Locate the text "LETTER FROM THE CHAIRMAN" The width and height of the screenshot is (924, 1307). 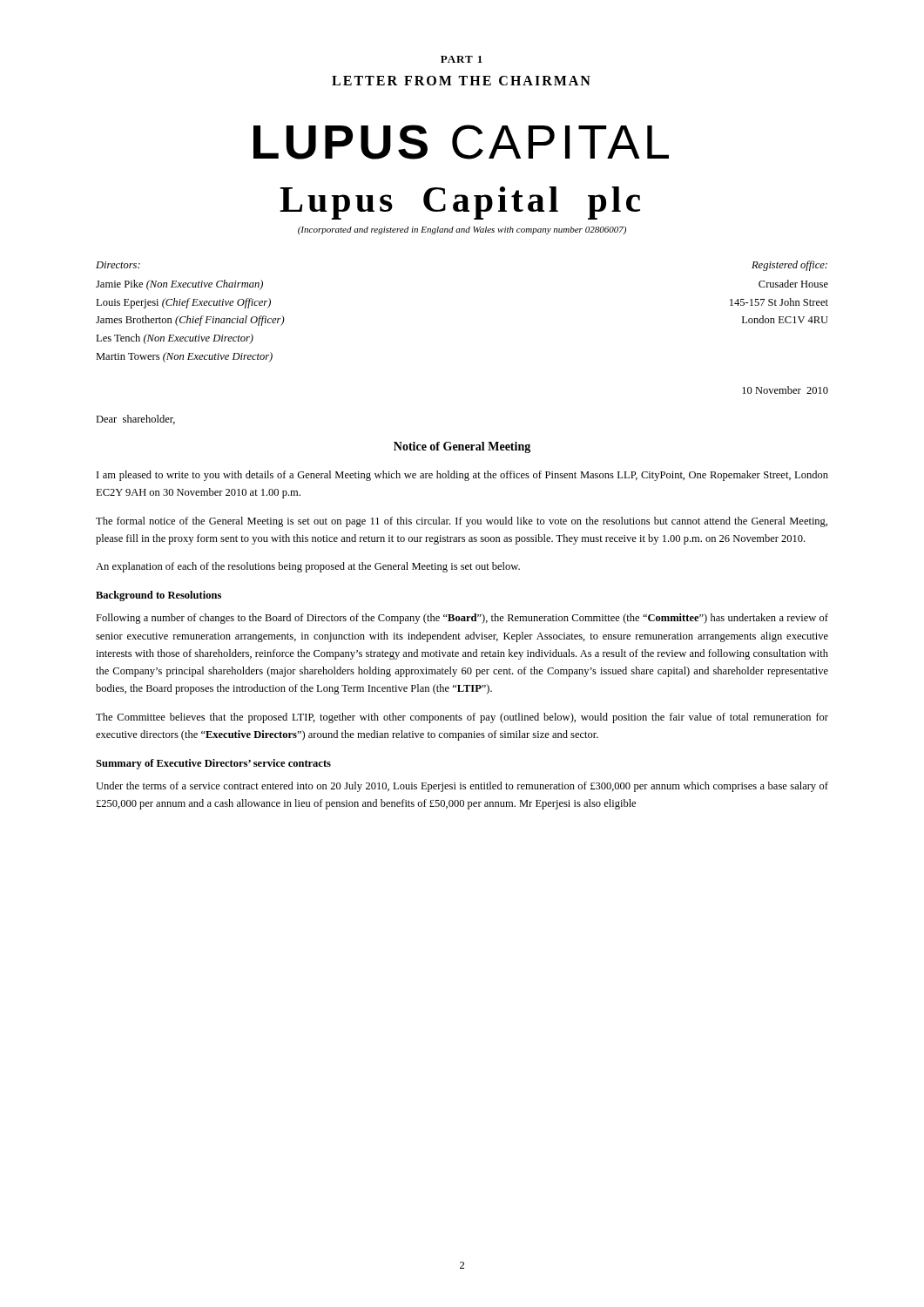462,81
